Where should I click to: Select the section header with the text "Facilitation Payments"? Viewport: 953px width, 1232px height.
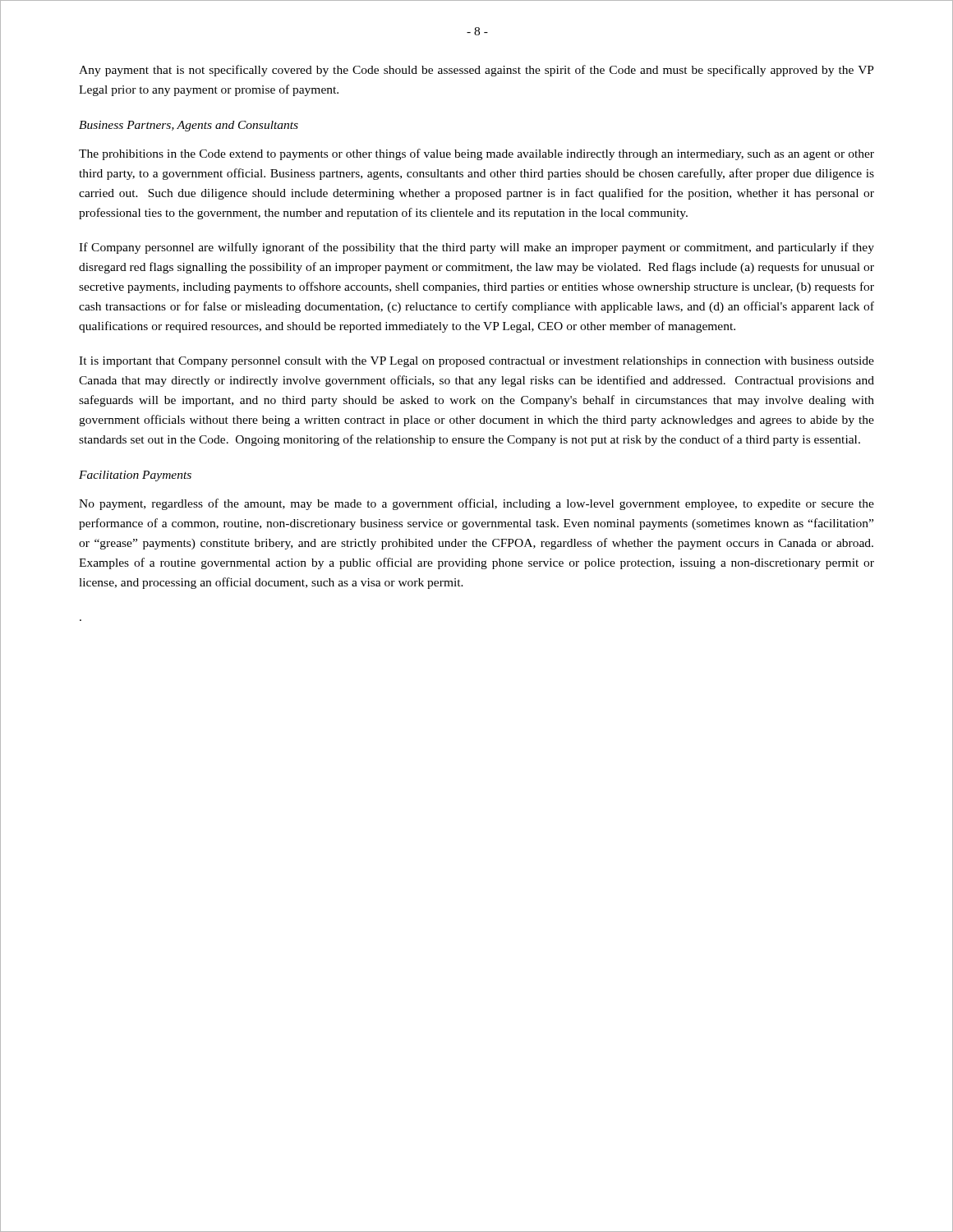coord(135,475)
